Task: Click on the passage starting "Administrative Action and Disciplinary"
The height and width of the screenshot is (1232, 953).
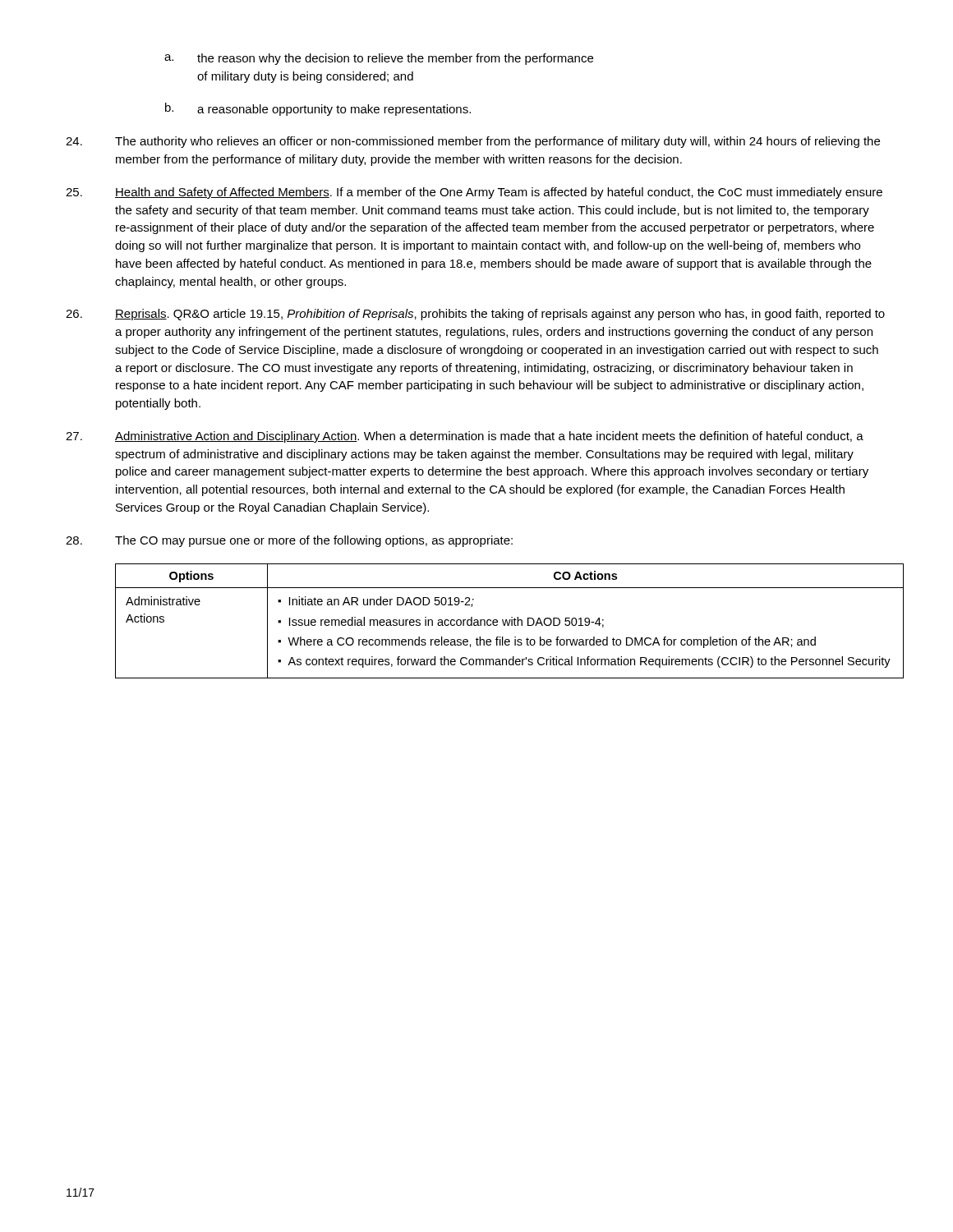Action: [x=476, y=472]
